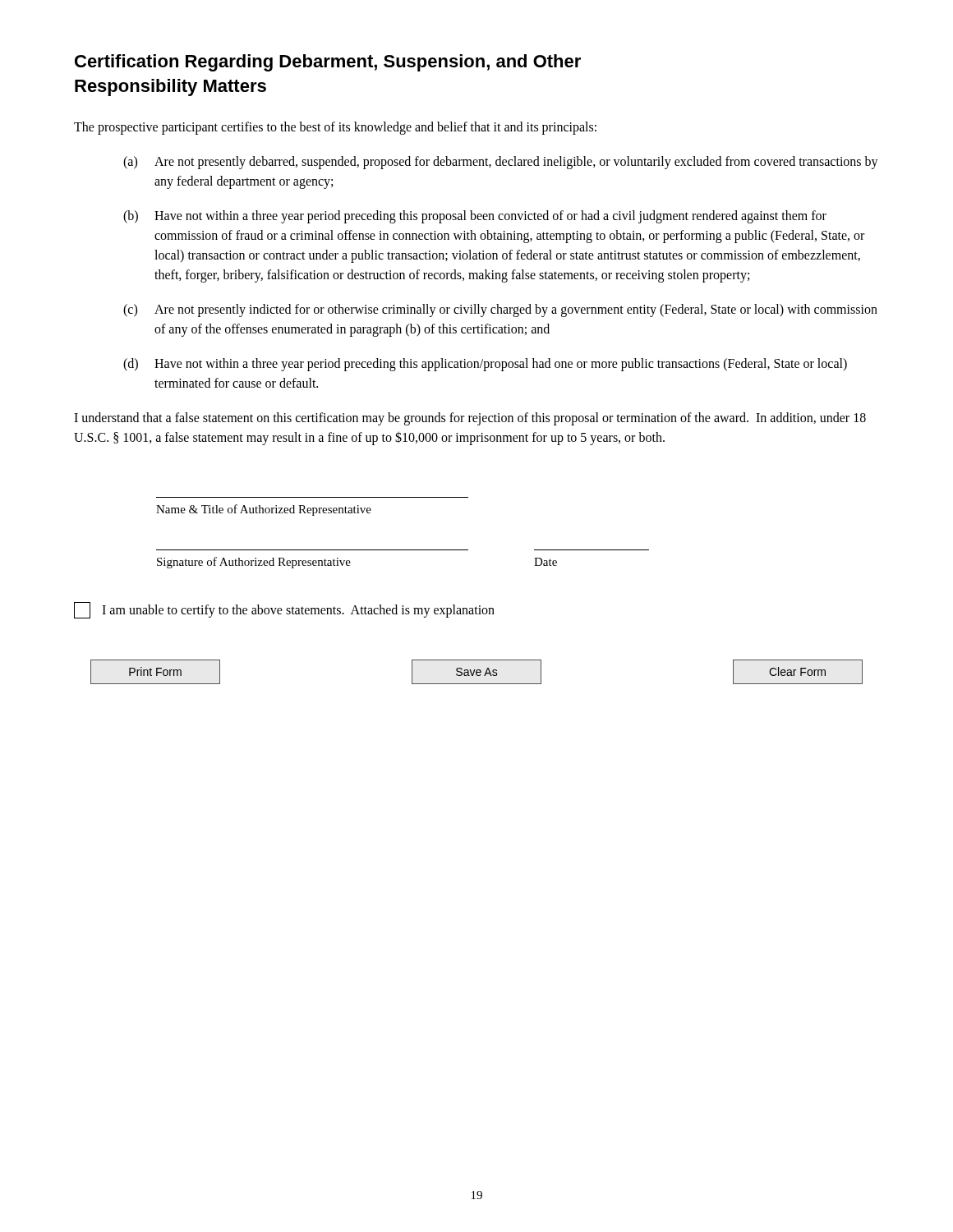Screen dimensions: 1232x953
Task: Locate the text block starting "(a) Are not"
Action: point(501,172)
